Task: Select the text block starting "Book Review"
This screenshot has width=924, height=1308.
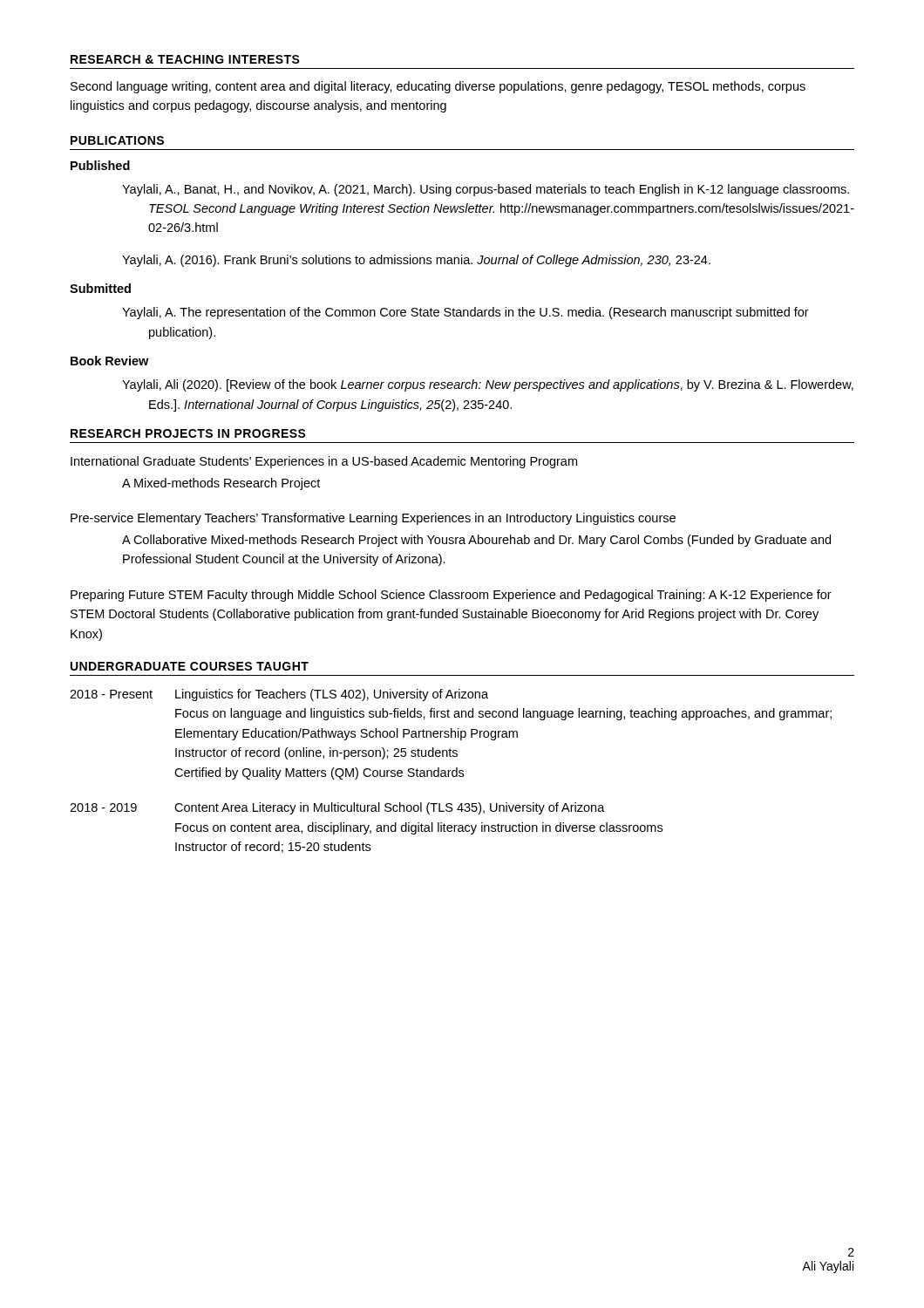Action: click(109, 361)
